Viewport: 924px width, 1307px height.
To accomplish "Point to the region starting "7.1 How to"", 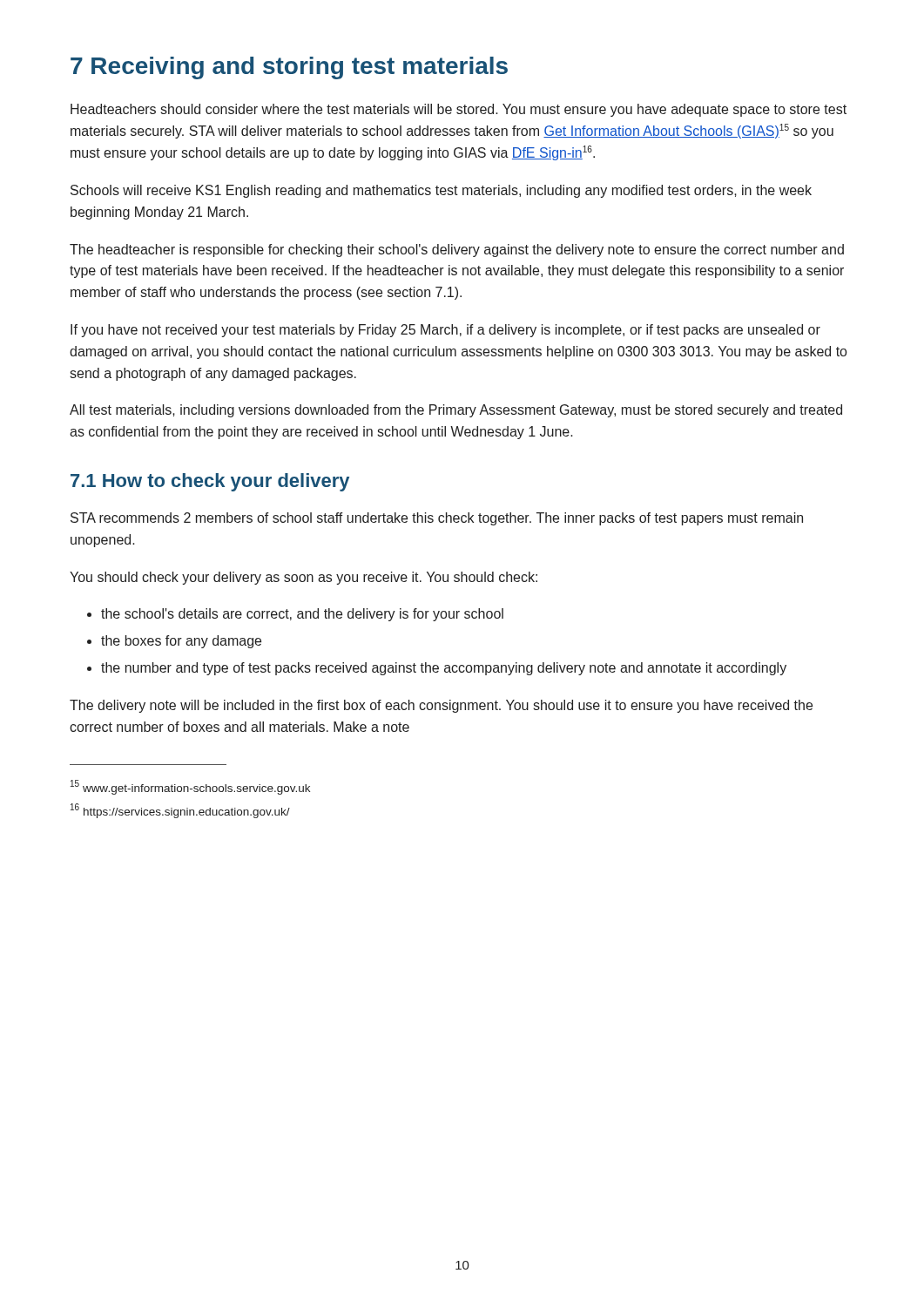I will tap(210, 482).
